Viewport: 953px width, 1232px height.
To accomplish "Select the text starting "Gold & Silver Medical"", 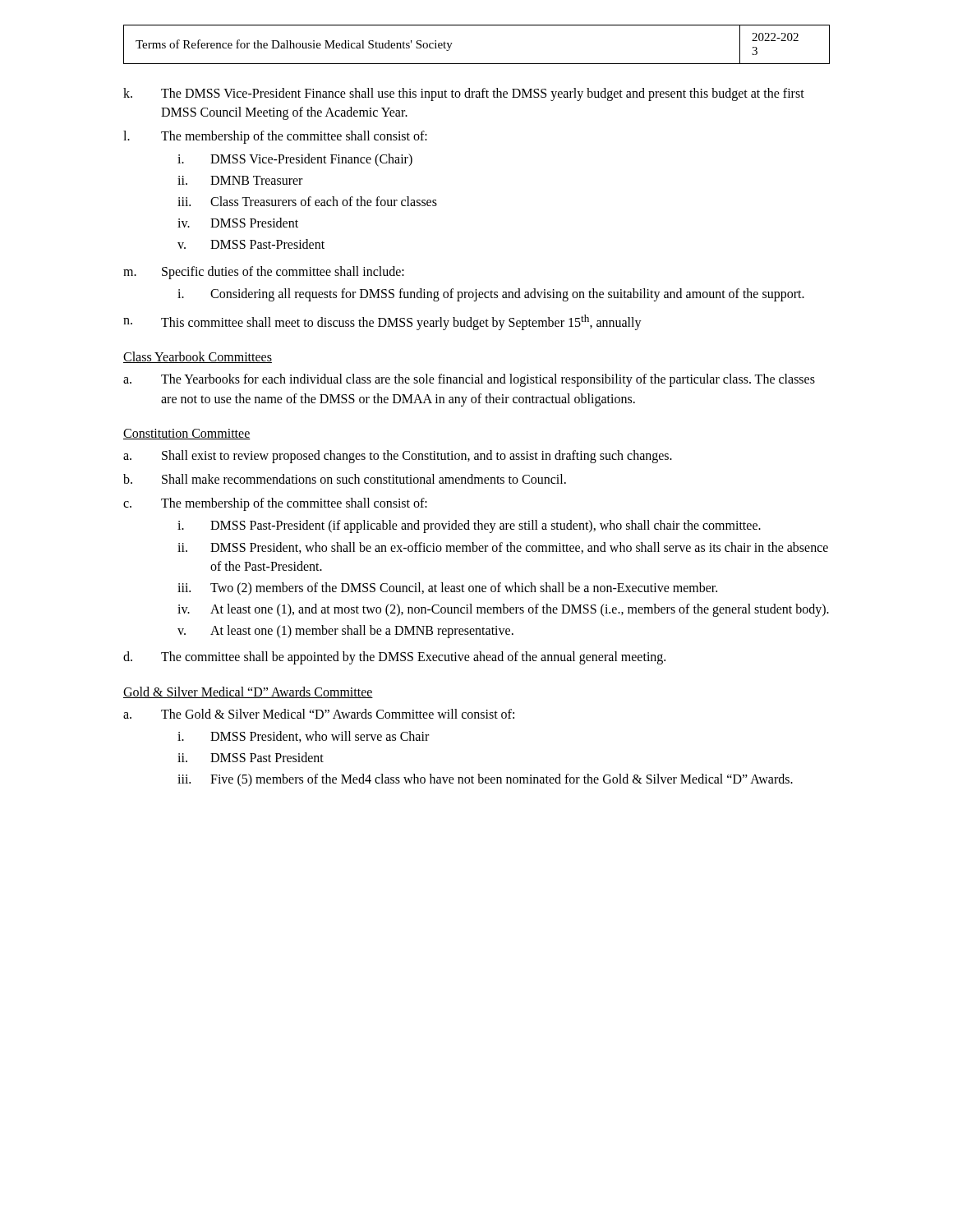I will [x=248, y=692].
